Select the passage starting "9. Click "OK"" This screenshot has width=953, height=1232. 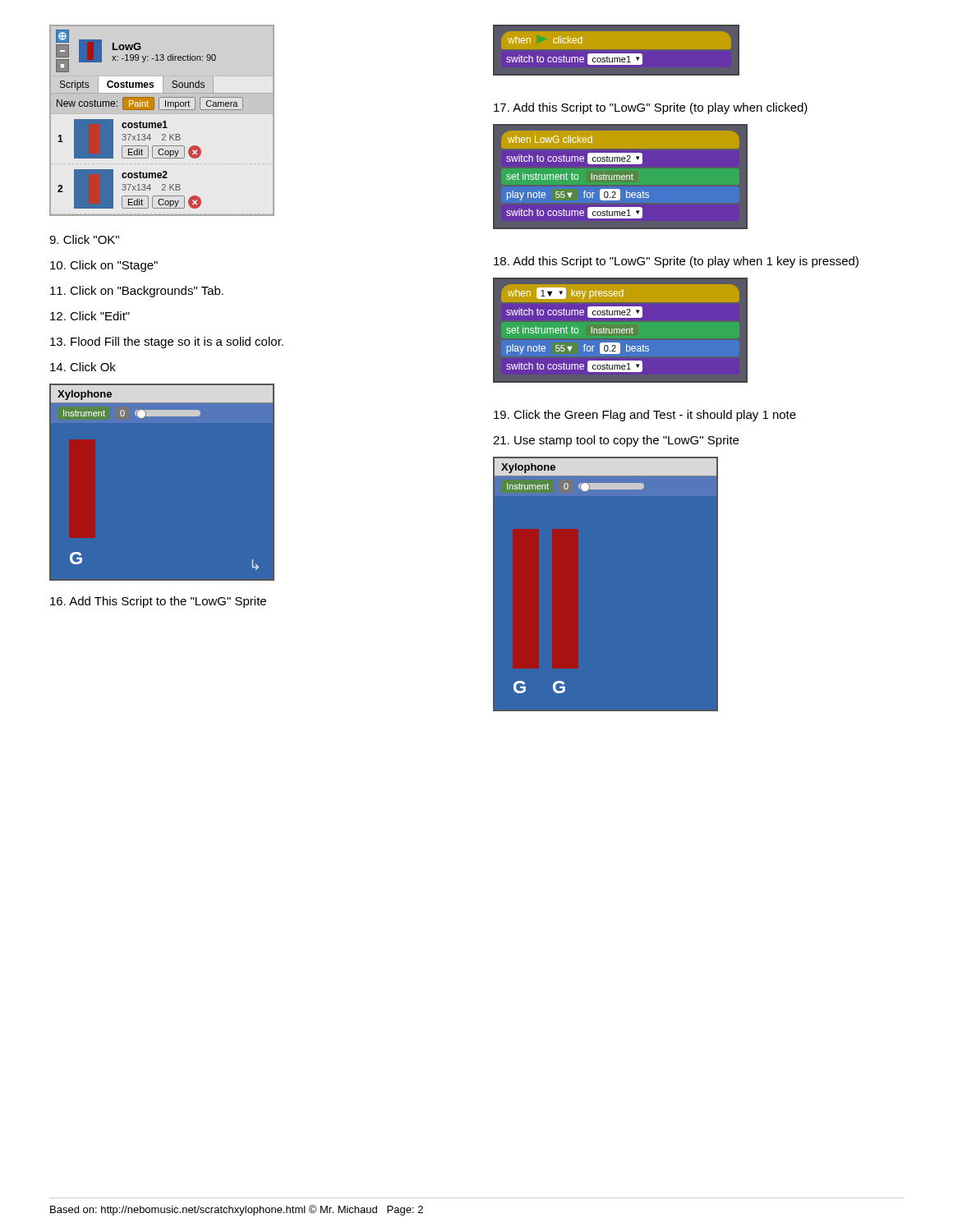coord(84,239)
